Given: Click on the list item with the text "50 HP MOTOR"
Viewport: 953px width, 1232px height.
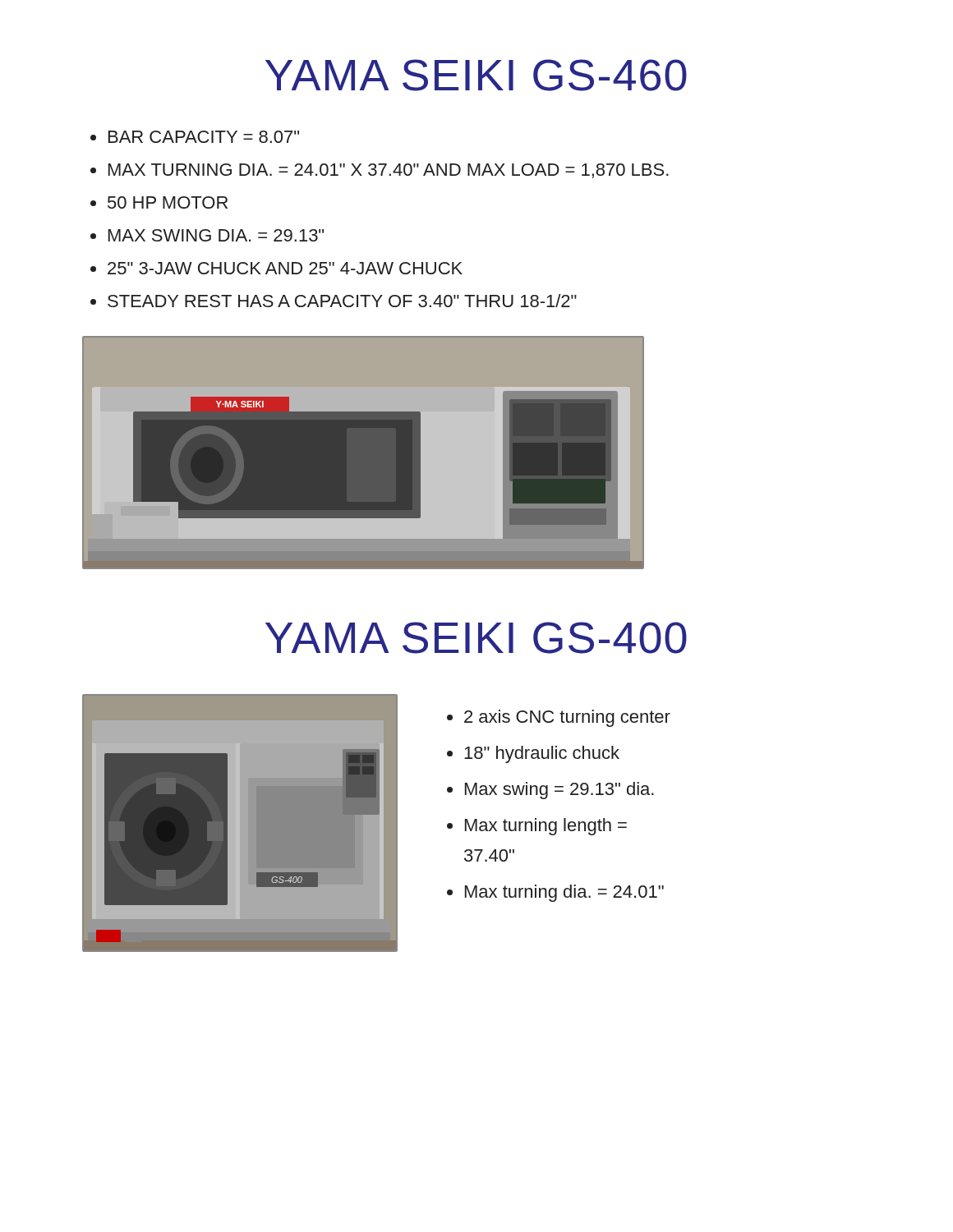Looking at the screenshot, I should pos(168,203).
